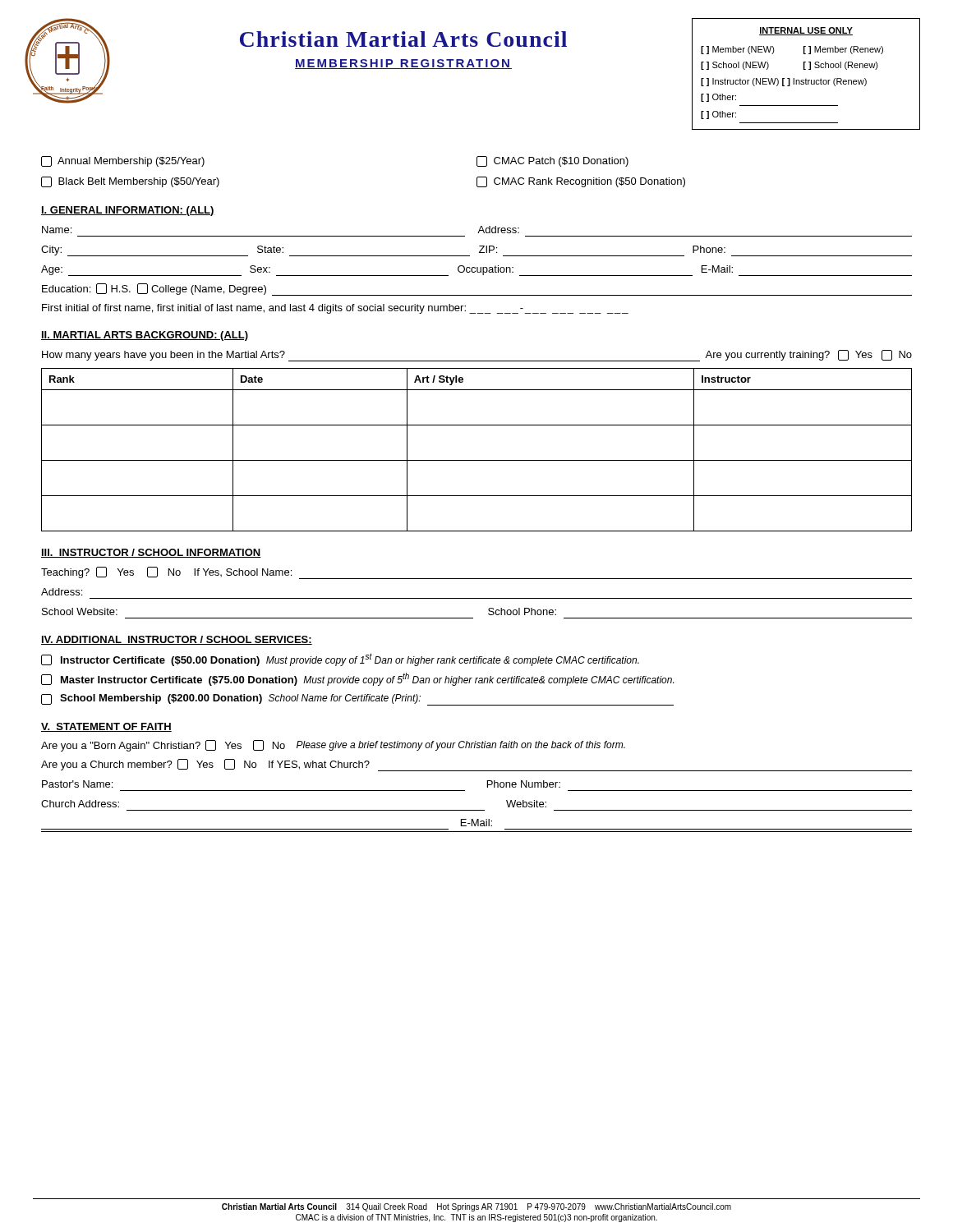Locate the list item containing "Instructor Certificate ($50.00 Donation) Must provide copy of"
Viewport: 953px width, 1232px height.
click(x=341, y=659)
